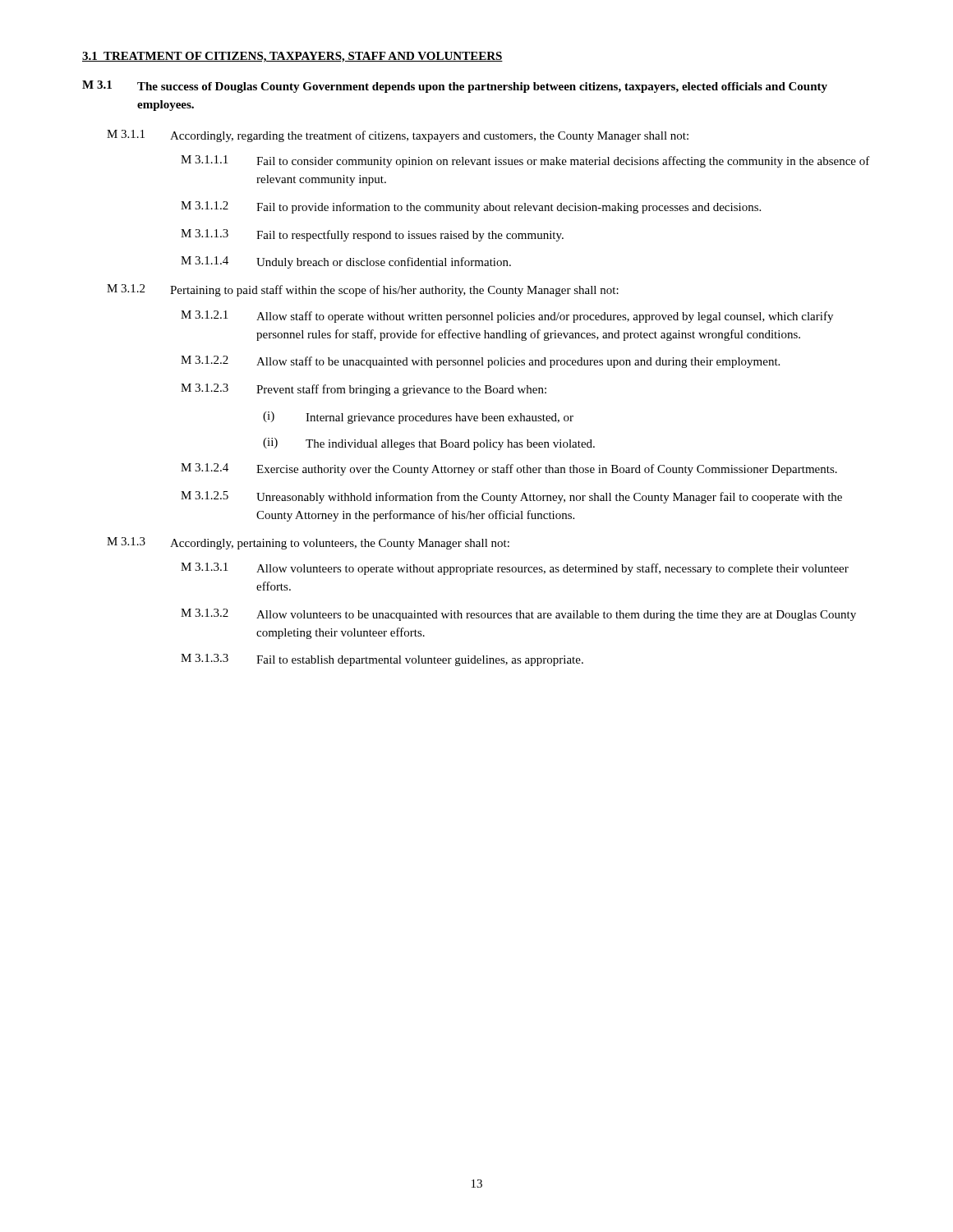Find the text block starting "M 3.1.3.3 Fail to establish departmental"

526,660
